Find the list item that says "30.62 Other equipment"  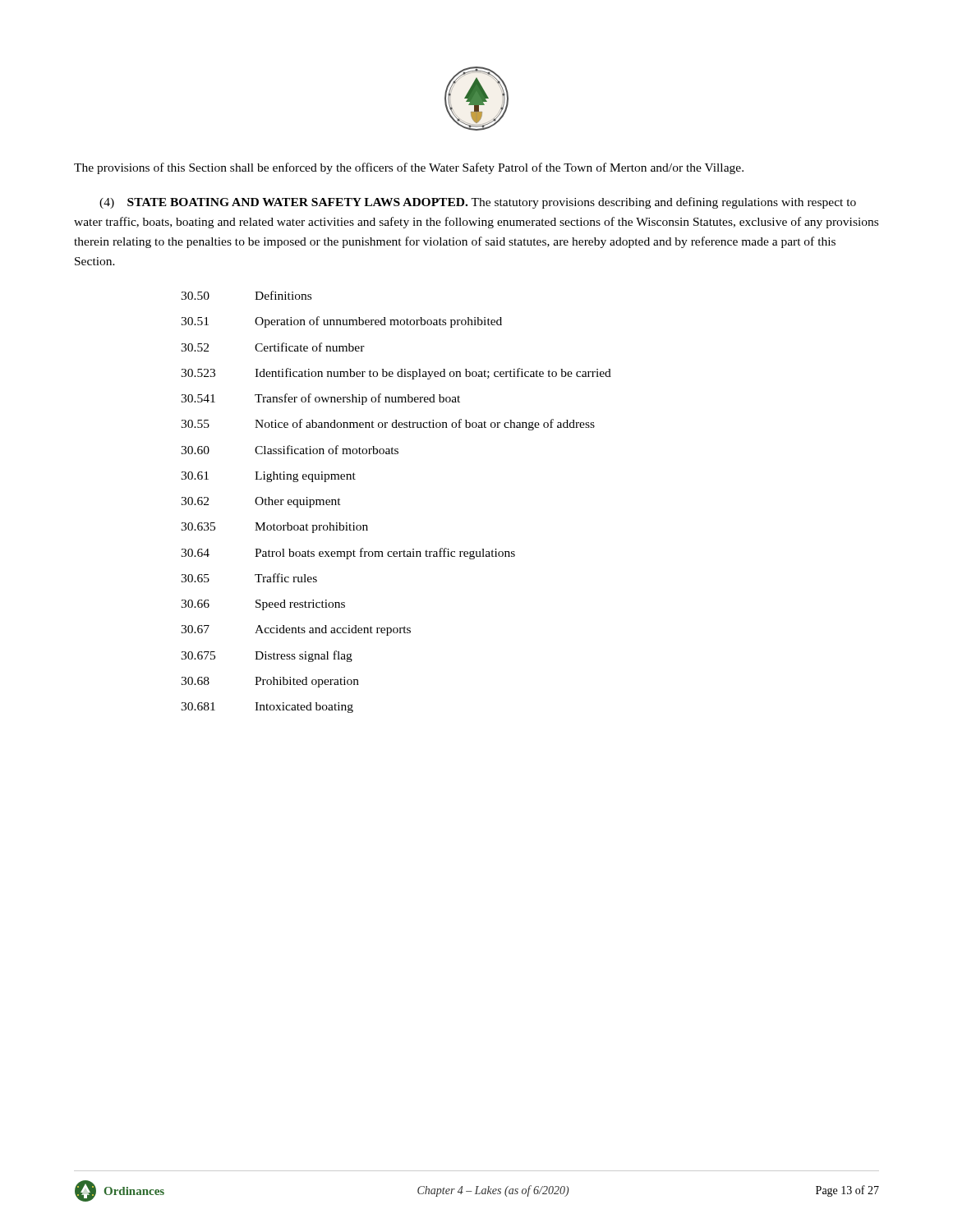click(x=261, y=502)
